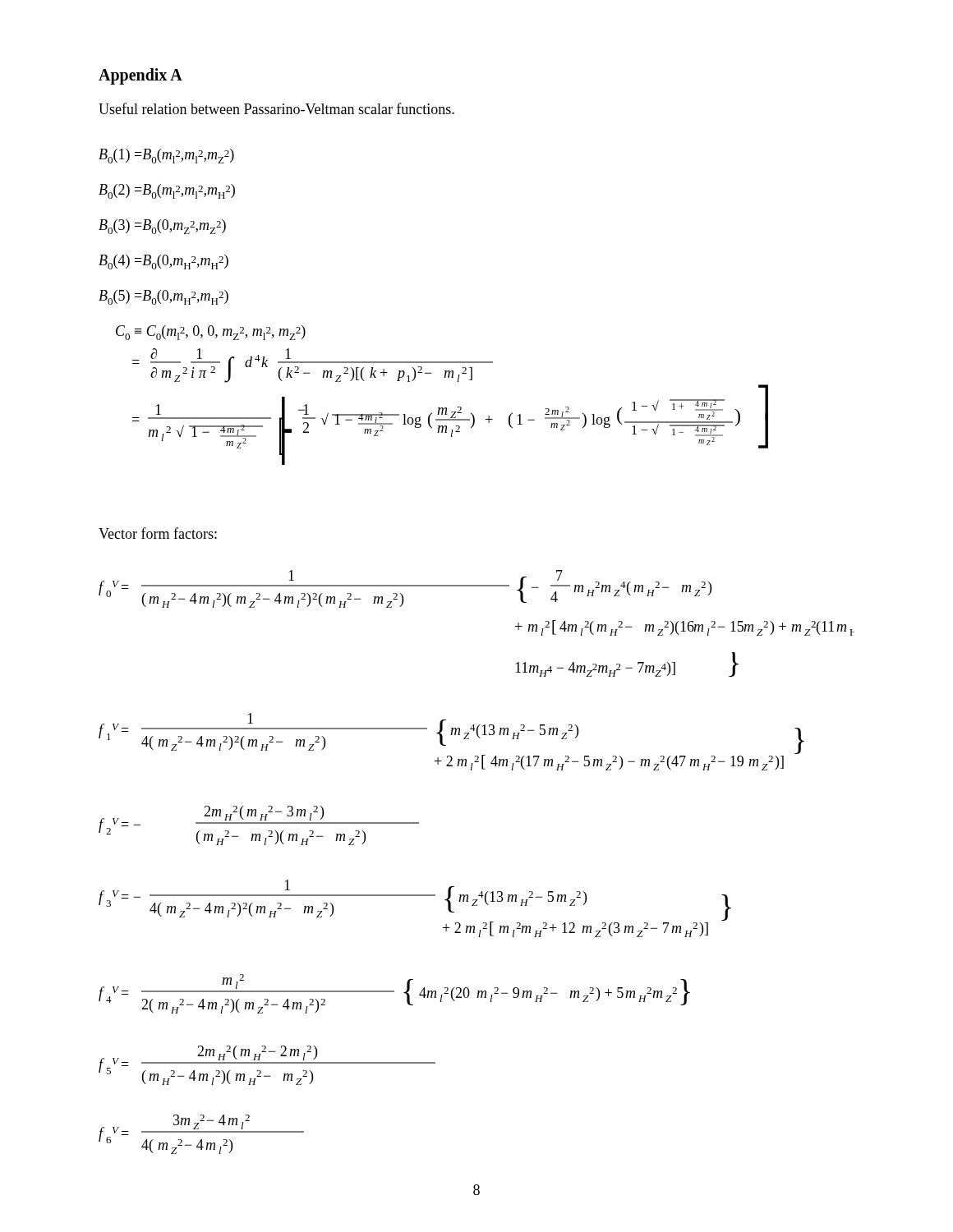Click on the formula containing "B0(1) =B0(ml2,ml2,mZ2)"

tap(230, 154)
